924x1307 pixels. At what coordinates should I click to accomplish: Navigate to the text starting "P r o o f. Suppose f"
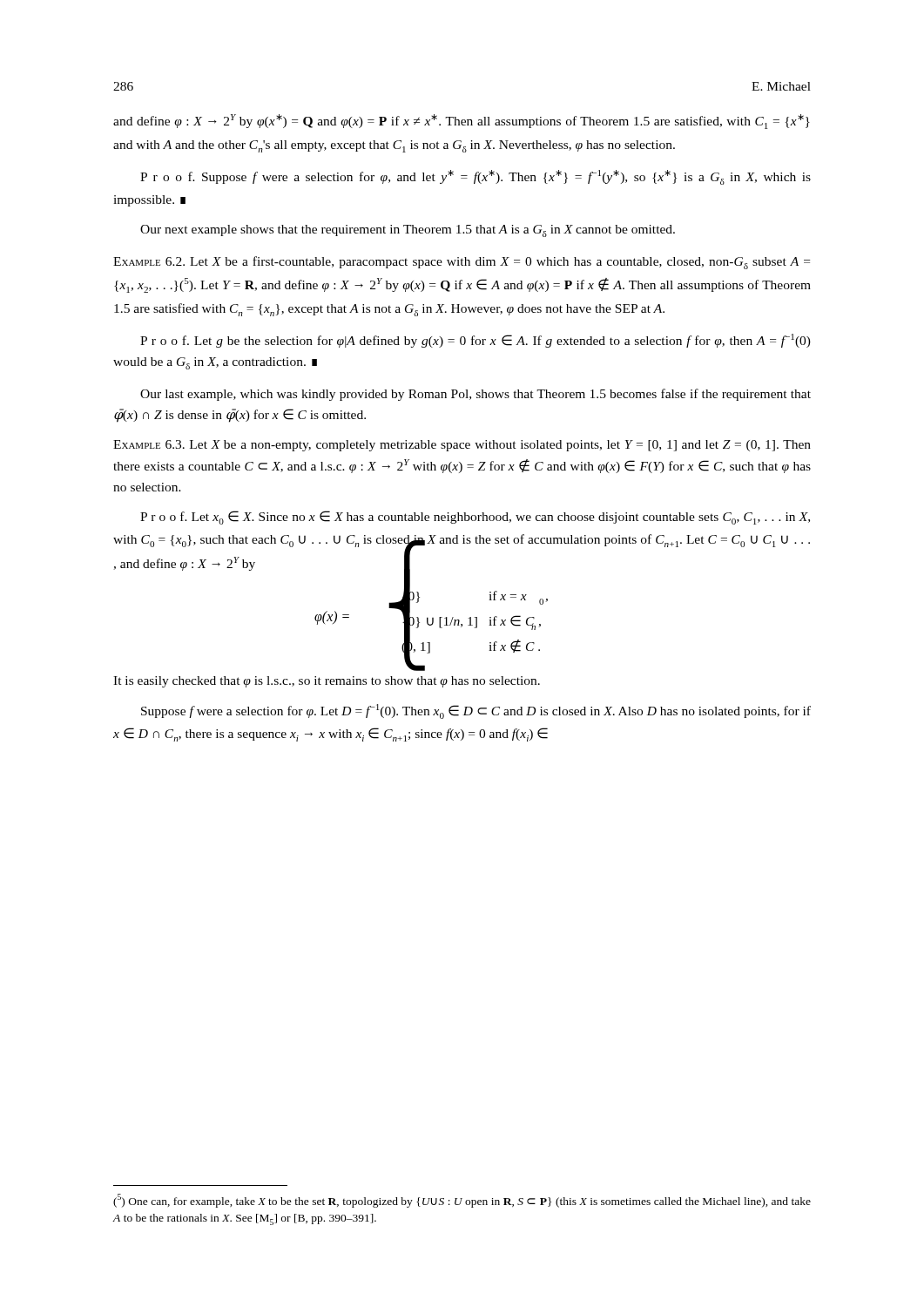(x=462, y=188)
